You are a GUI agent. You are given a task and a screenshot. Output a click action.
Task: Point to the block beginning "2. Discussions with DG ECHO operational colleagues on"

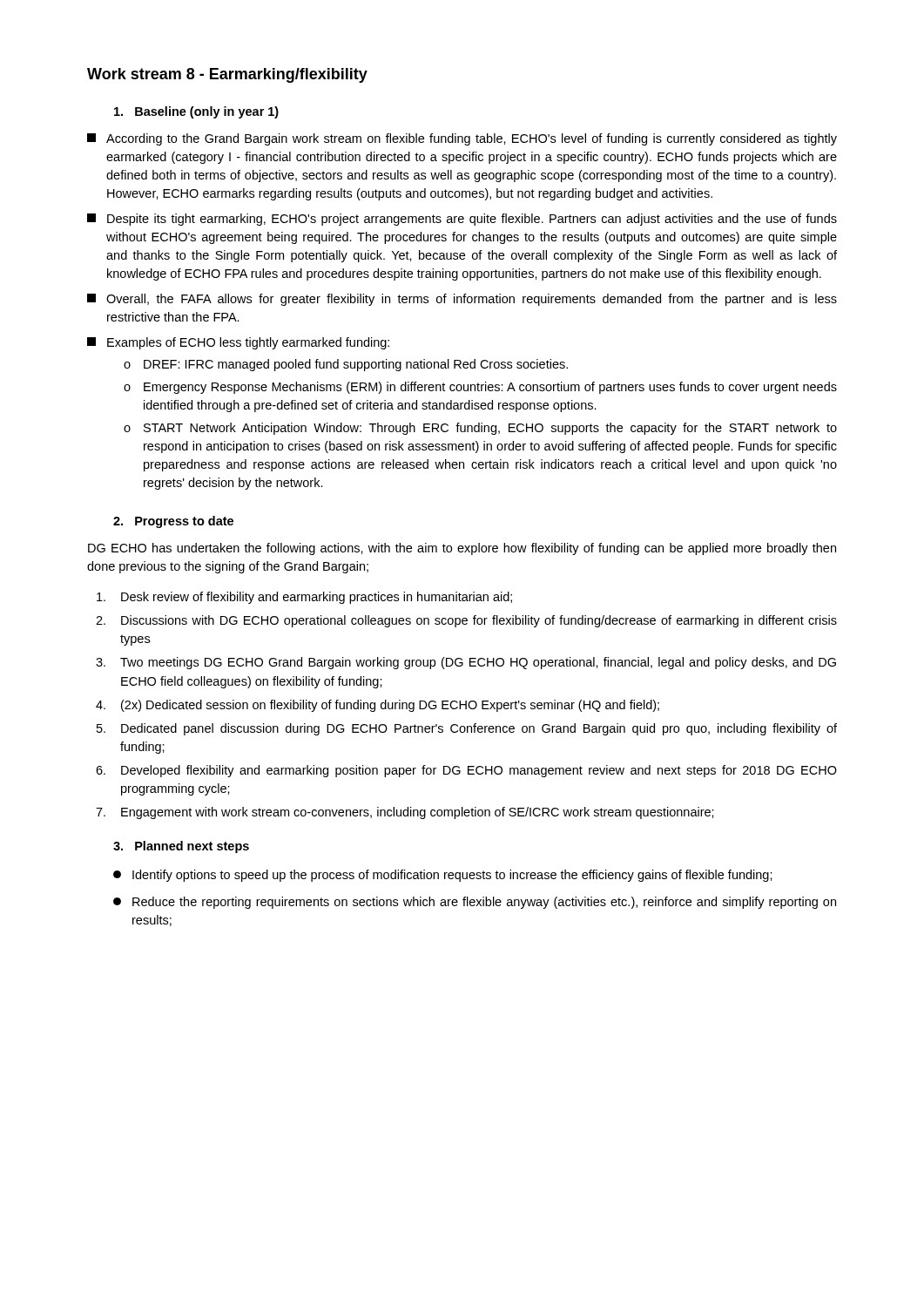(466, 630)
